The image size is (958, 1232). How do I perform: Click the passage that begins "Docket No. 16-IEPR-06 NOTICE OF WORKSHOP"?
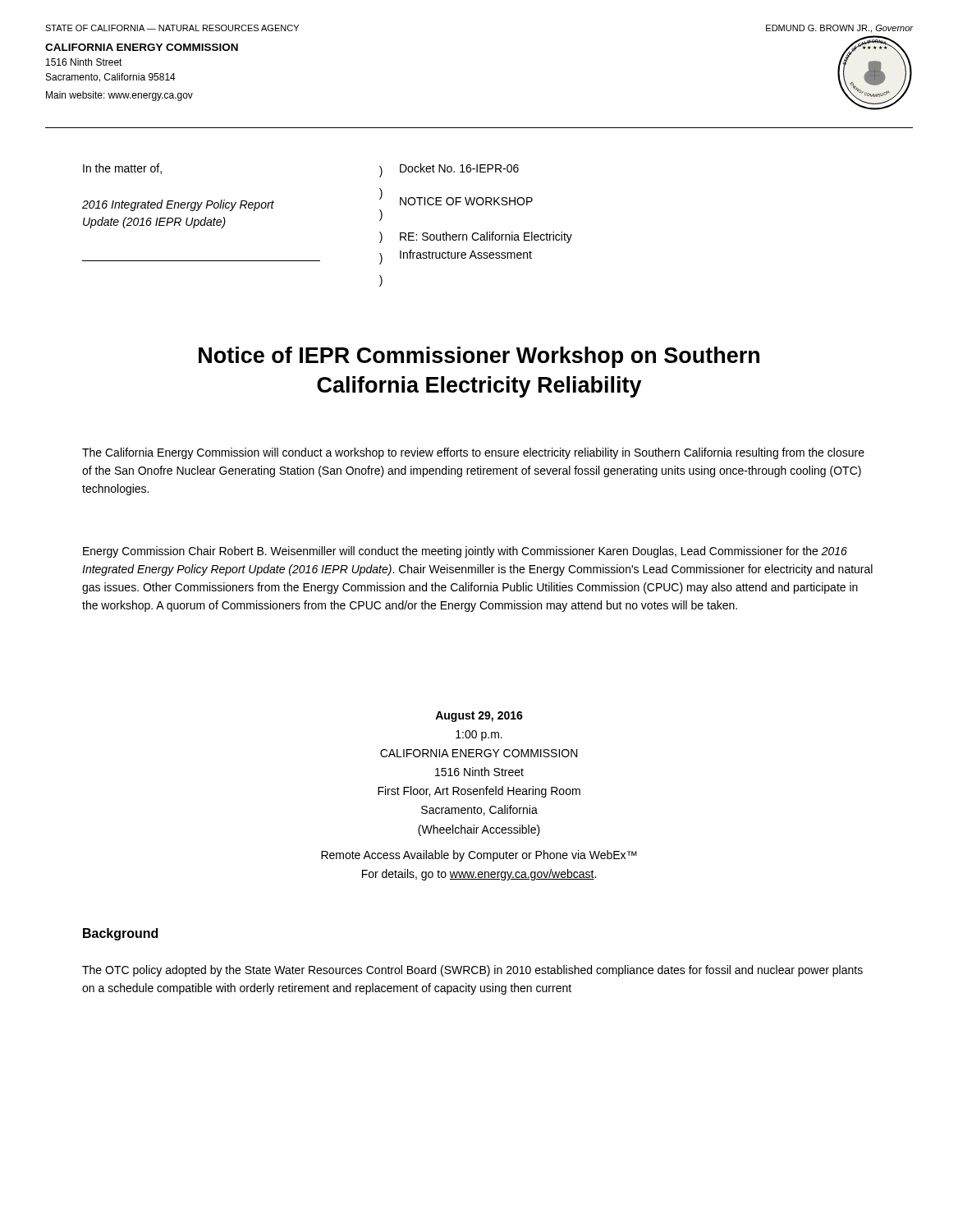tap(459, 168)
